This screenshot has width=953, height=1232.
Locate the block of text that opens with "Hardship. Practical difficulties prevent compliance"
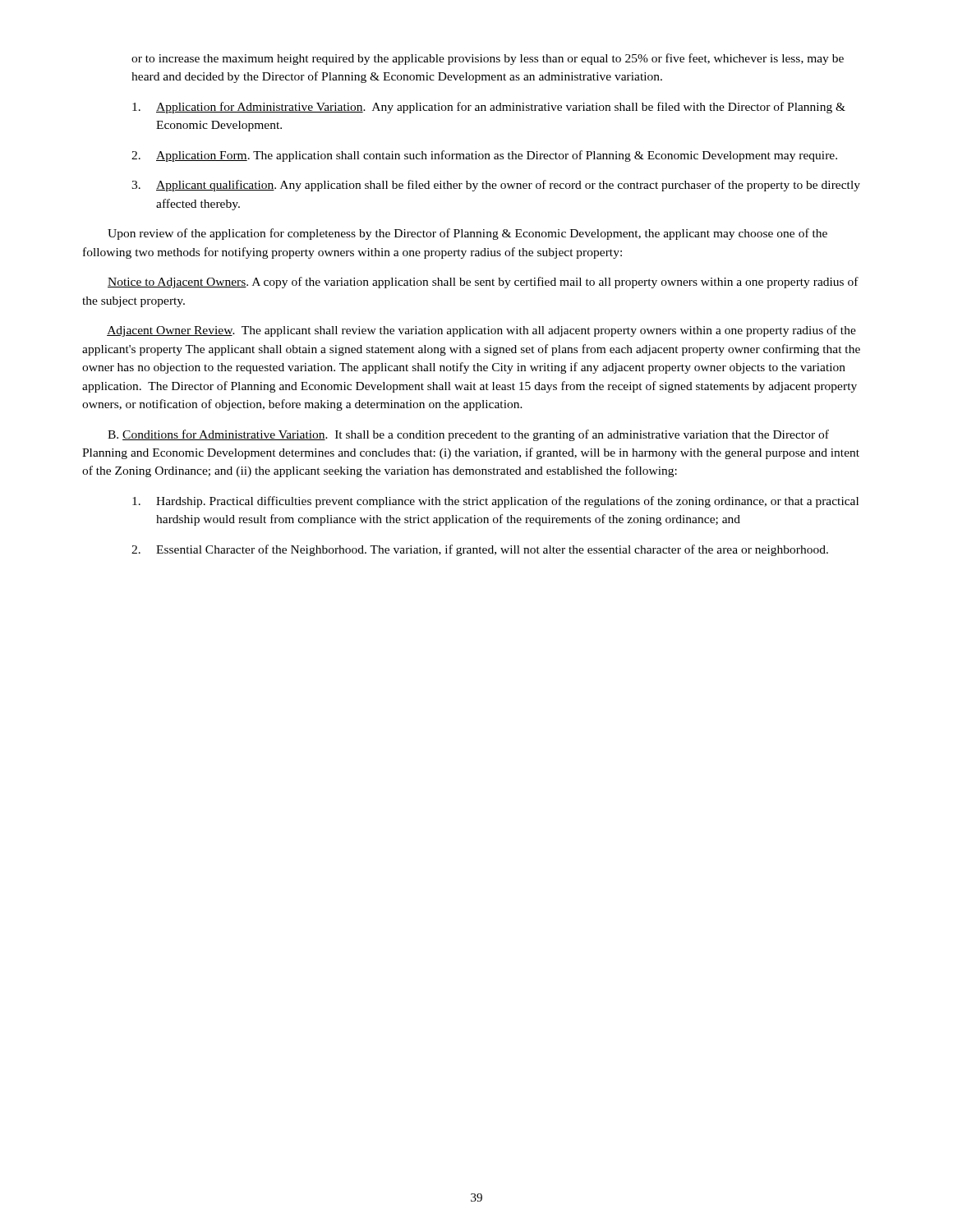coord(501,510)
